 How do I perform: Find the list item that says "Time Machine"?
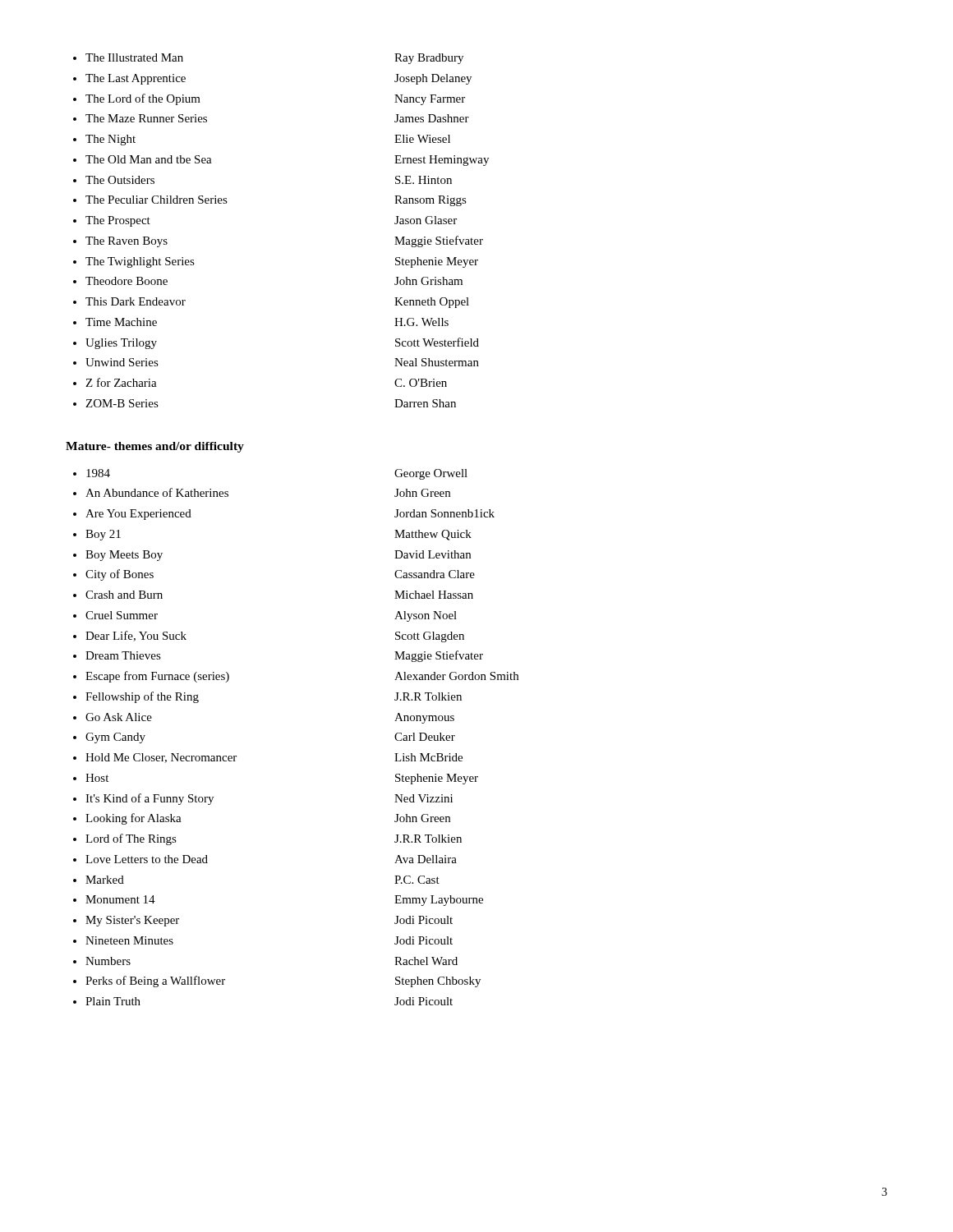[x=121, y=322]
